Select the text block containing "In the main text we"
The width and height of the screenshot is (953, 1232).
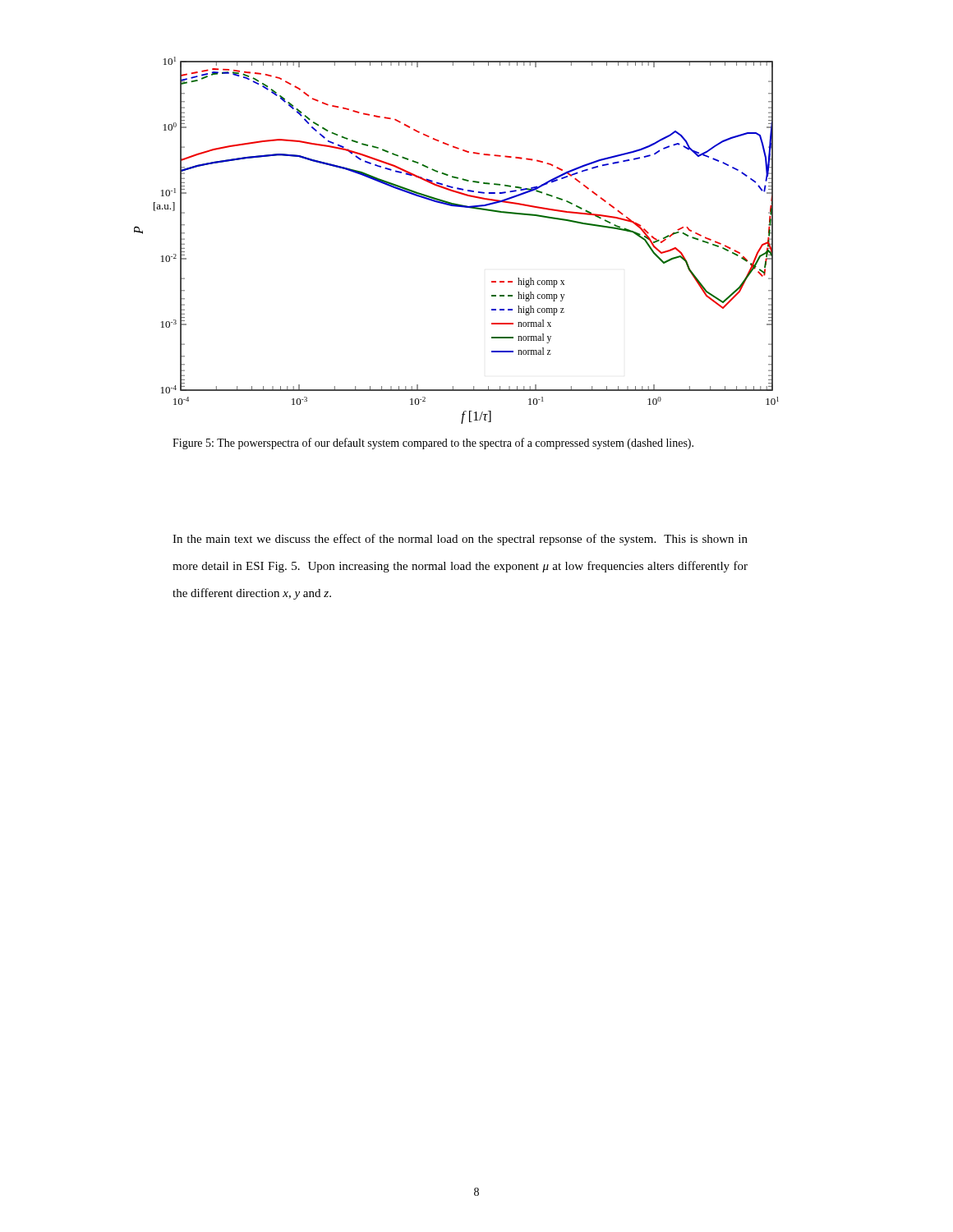[460, 566]
